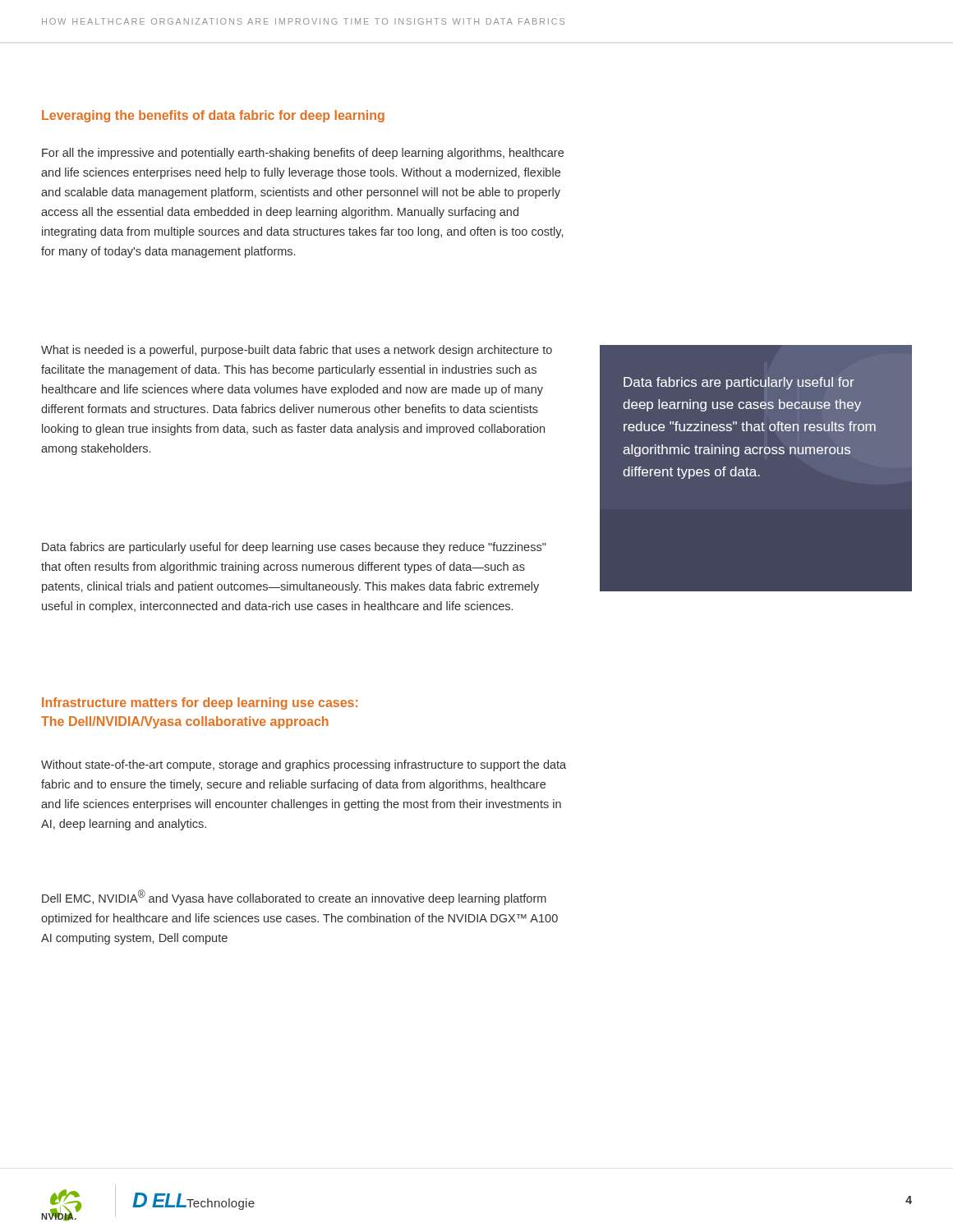Find the text block with the text "Without state-of-the-art compute, storage and graphics processing infrastructure"
953x1232 pixels.
pos(304,794)
